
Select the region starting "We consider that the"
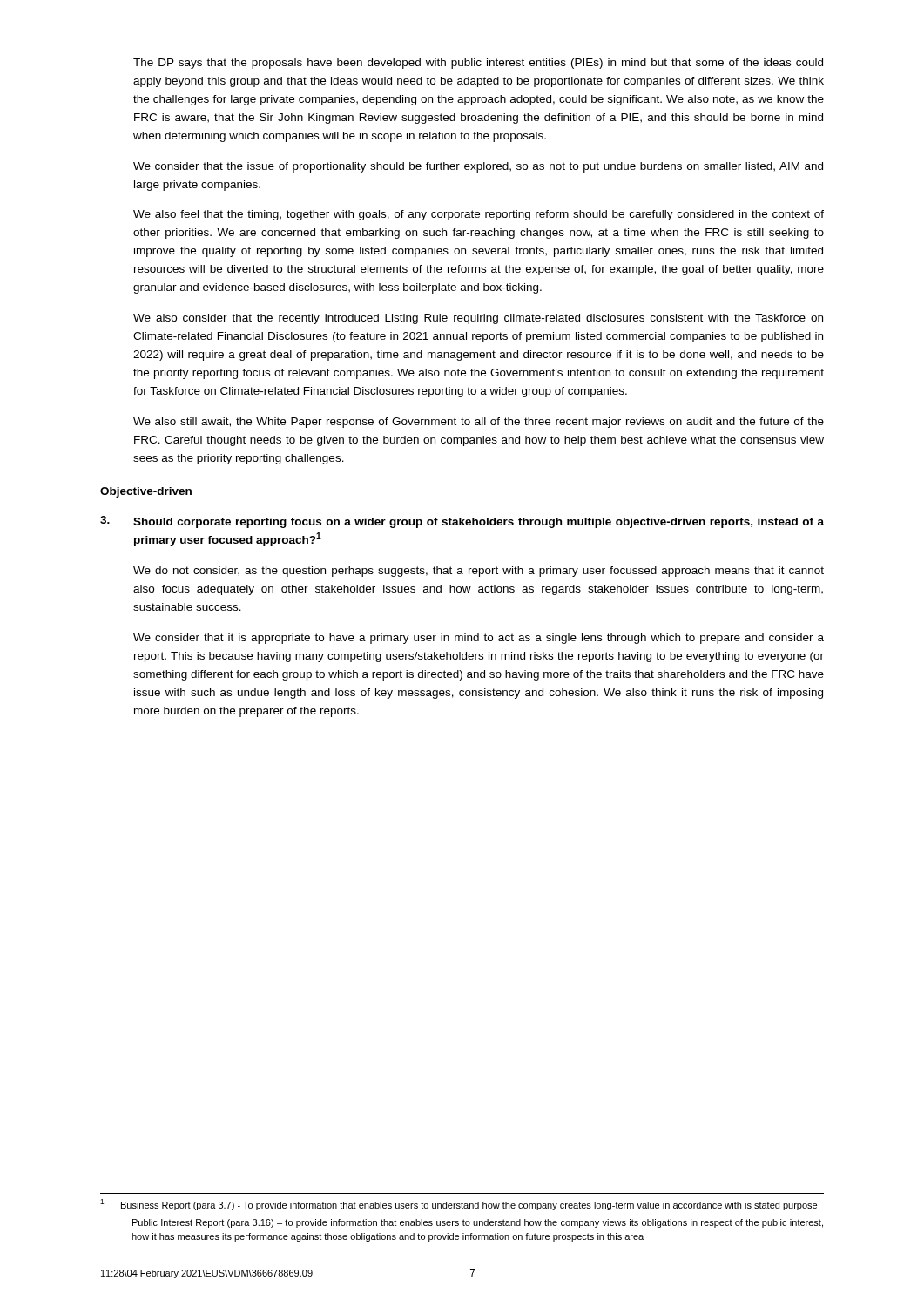pyautogui.click(x=479, y=175)
